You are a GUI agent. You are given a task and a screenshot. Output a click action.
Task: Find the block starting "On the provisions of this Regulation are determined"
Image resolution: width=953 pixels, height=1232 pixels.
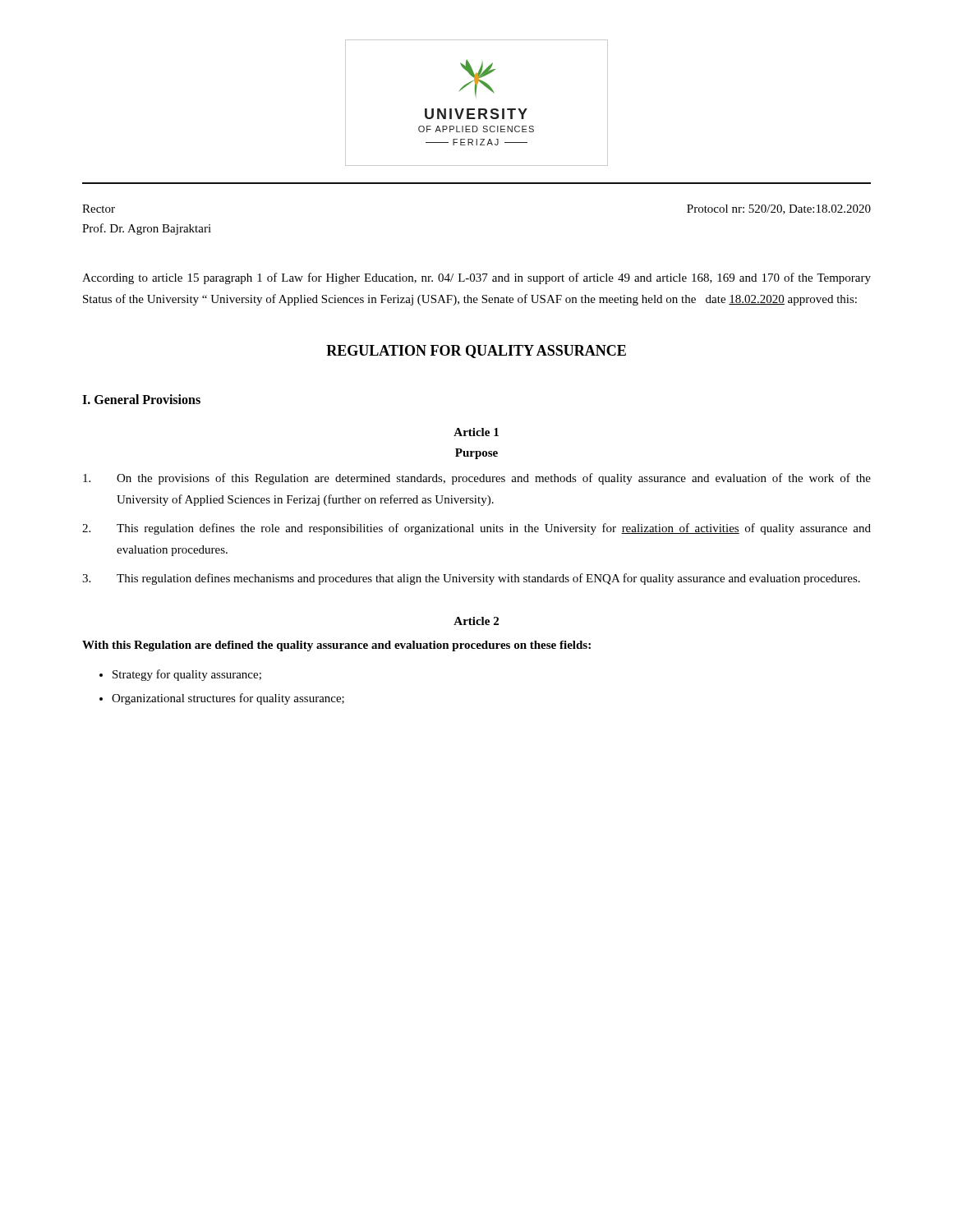point(476,489)
